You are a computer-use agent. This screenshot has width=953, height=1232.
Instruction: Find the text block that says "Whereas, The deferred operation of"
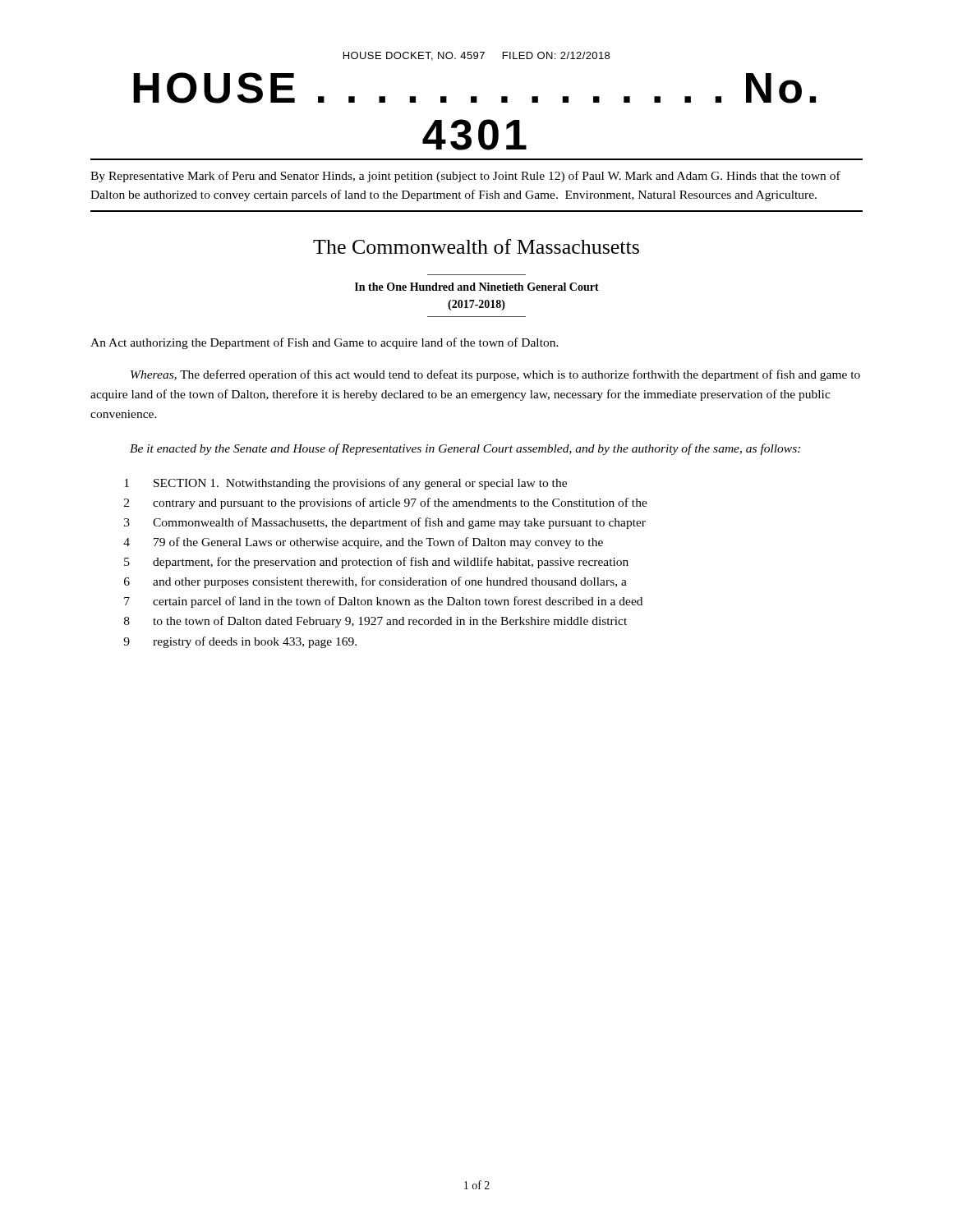pyautogui.click(x=475, y=394)
